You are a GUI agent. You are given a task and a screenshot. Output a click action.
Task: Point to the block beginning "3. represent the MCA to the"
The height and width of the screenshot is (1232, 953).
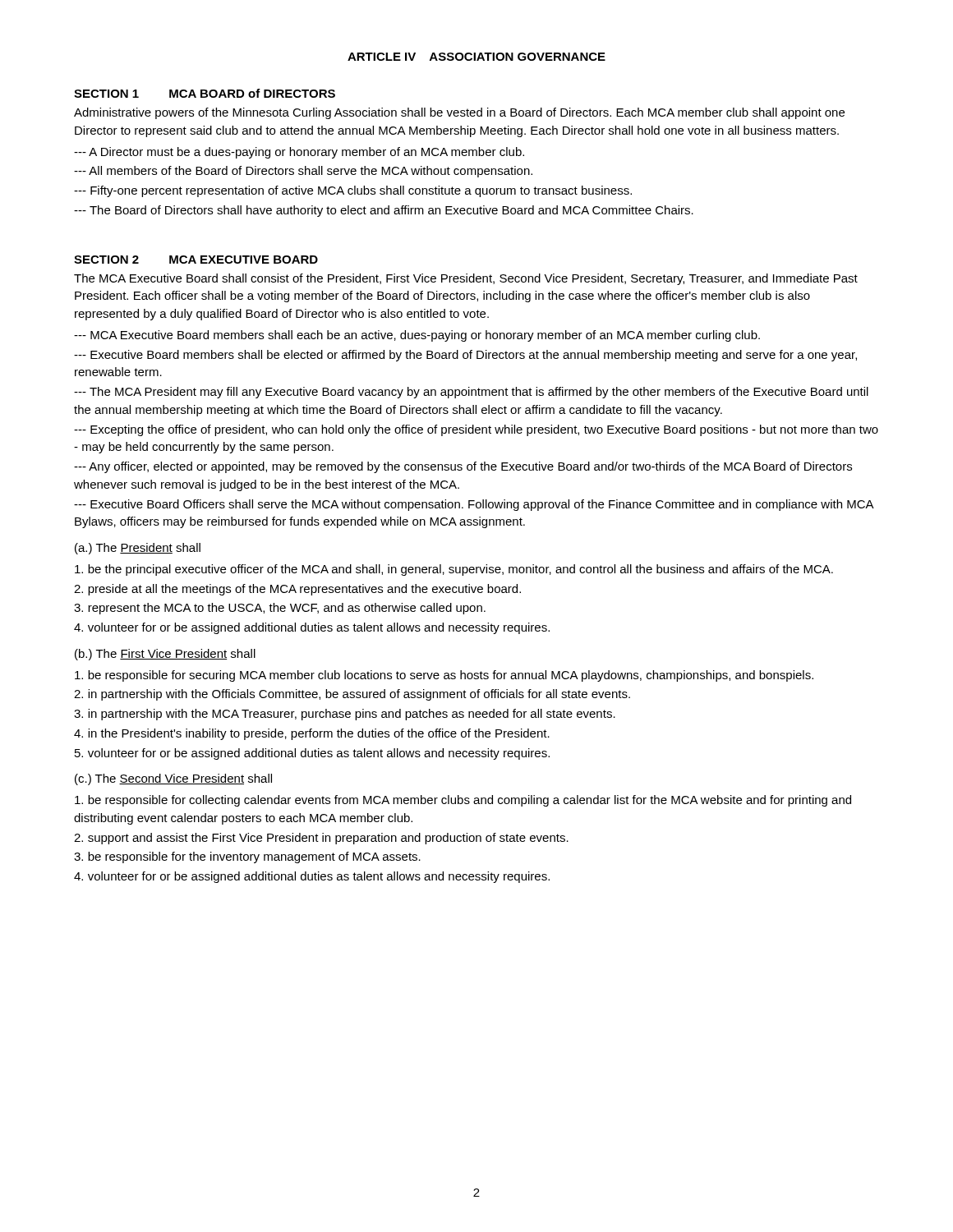[x=280, y=608]
